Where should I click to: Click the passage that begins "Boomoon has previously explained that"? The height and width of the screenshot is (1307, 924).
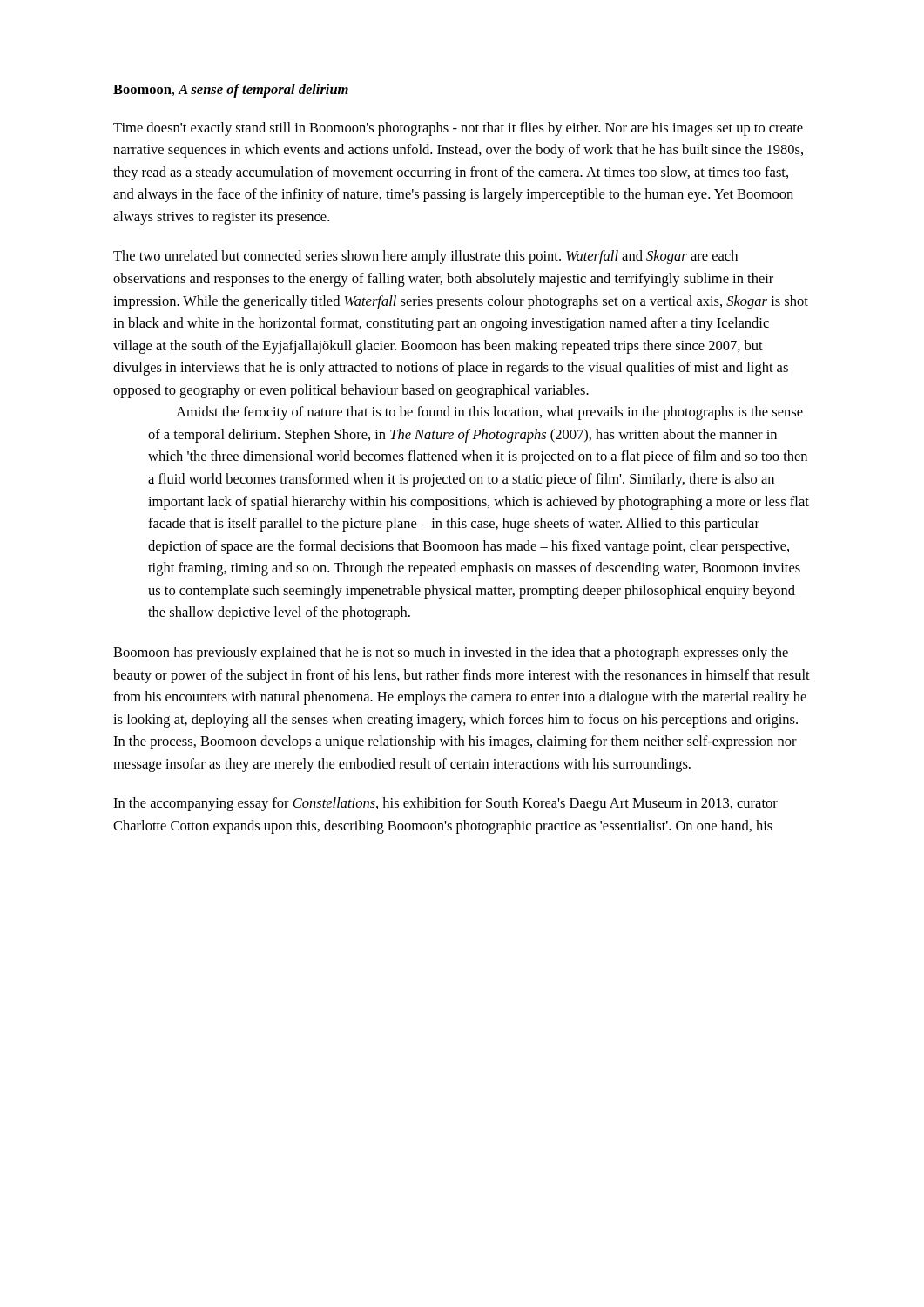461,708
